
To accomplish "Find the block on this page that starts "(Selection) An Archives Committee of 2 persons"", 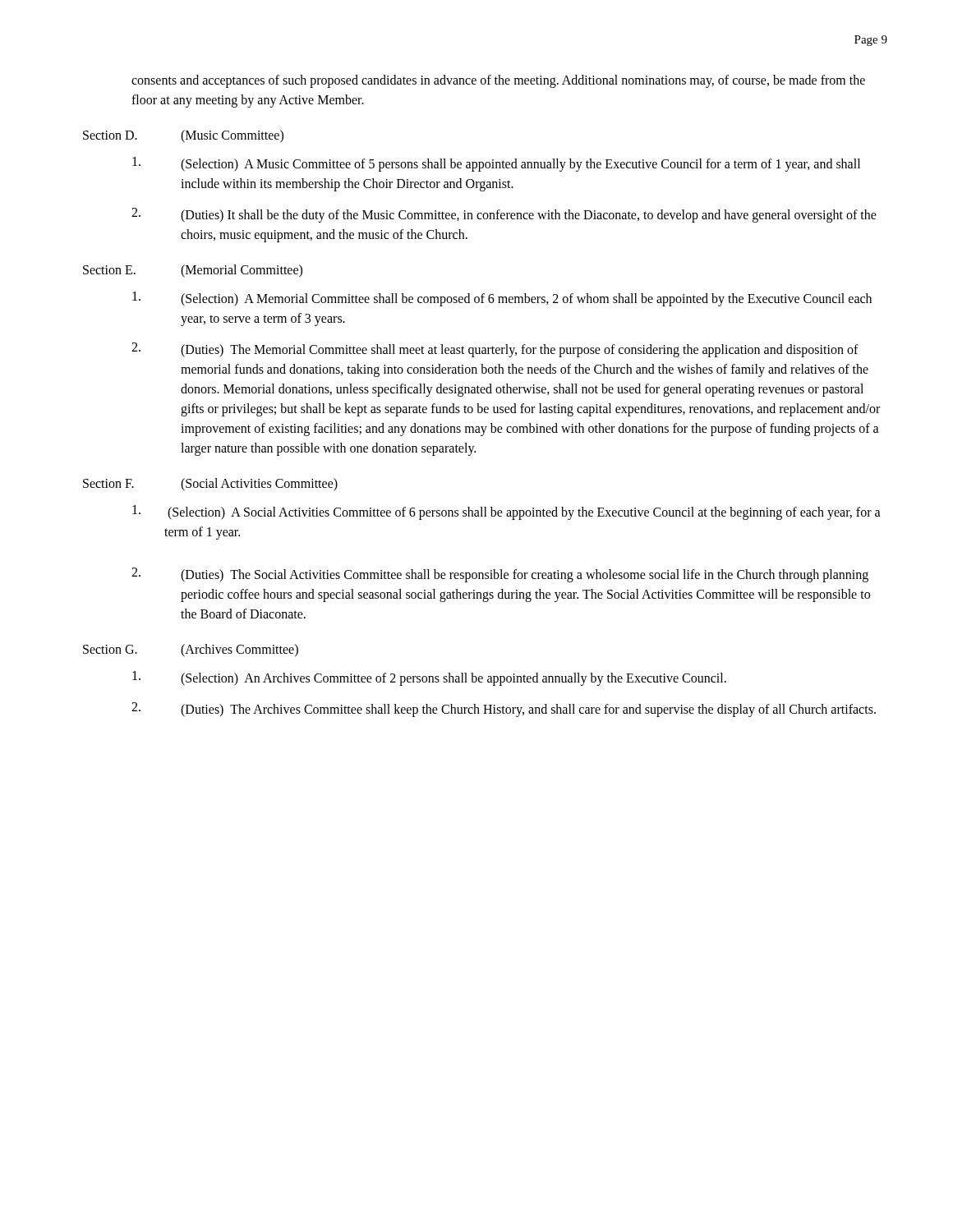I will 429,678.
